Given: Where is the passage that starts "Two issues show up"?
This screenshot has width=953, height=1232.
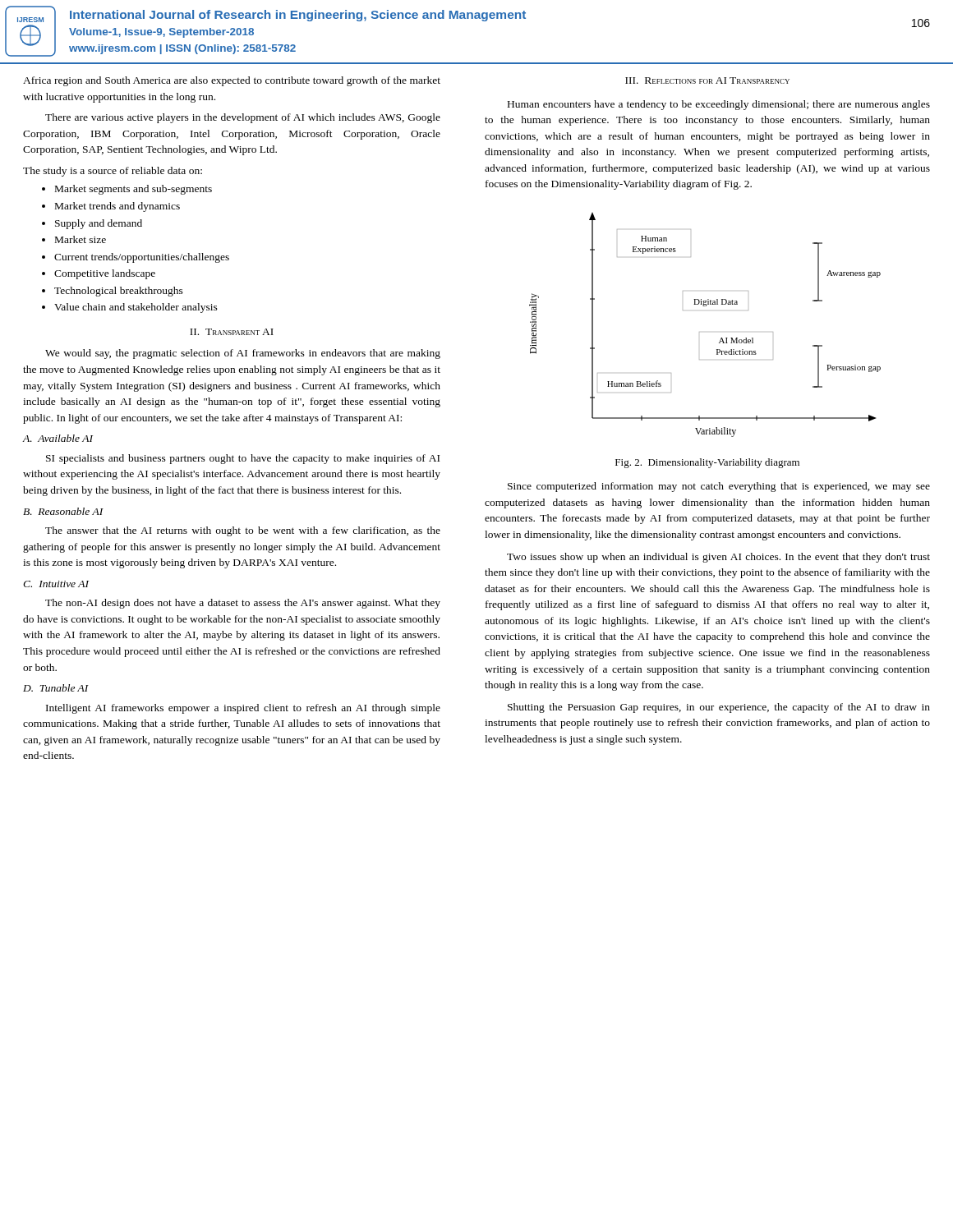Looking at the screenshot, I should coord(707,620).
